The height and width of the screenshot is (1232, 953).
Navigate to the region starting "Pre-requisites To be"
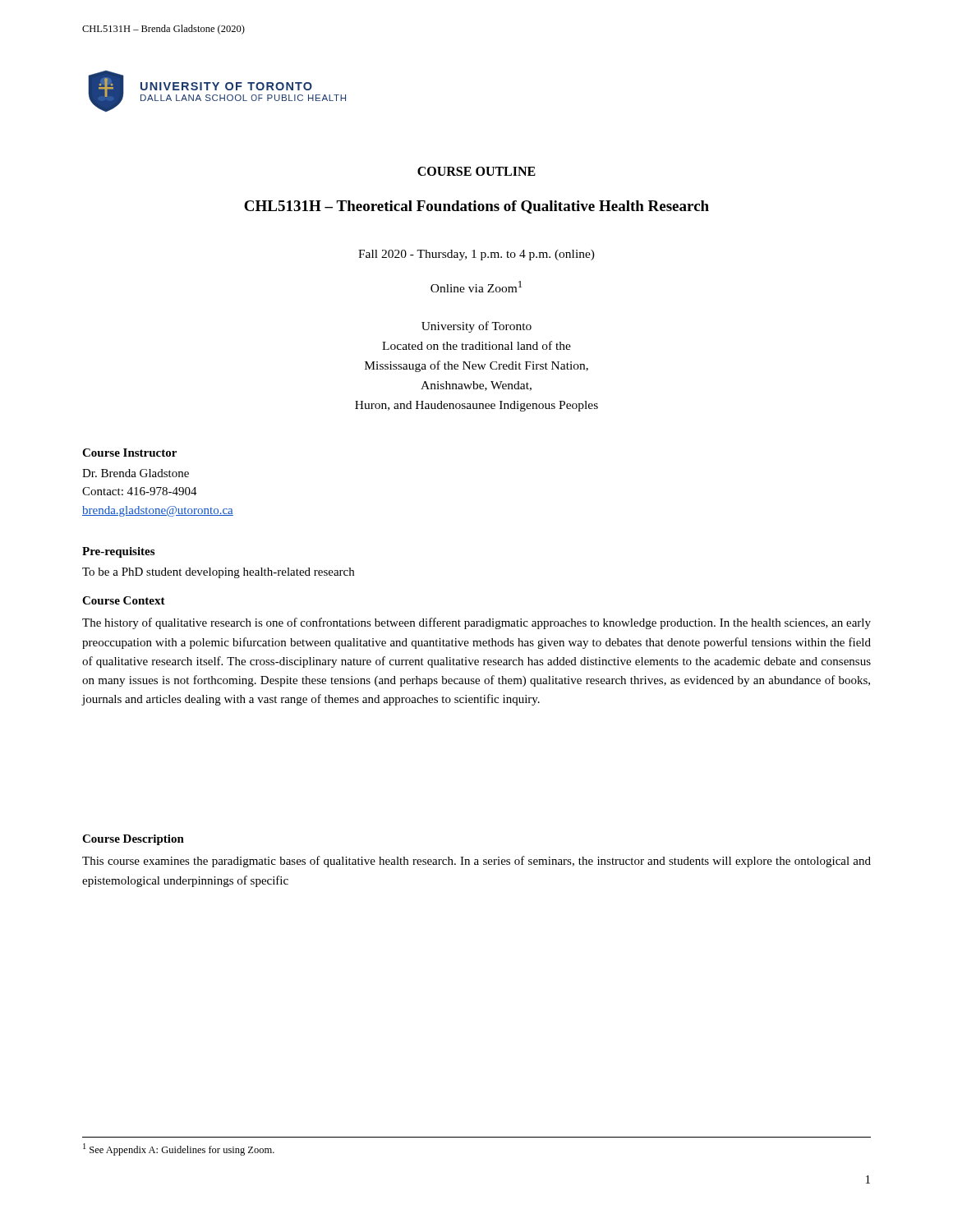click(x=118, y=552)
